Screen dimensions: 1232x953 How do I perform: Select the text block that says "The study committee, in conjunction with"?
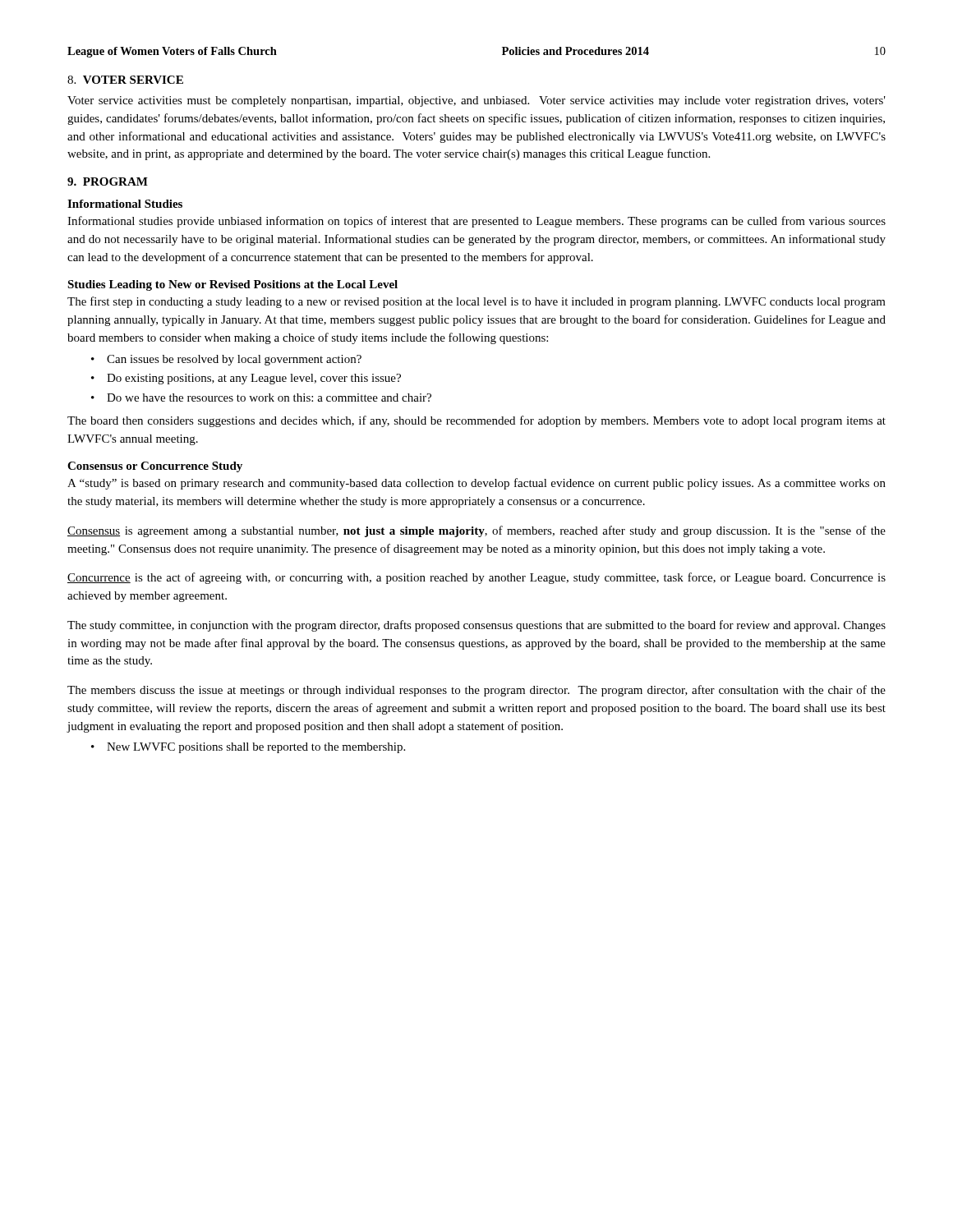(476, 643)
